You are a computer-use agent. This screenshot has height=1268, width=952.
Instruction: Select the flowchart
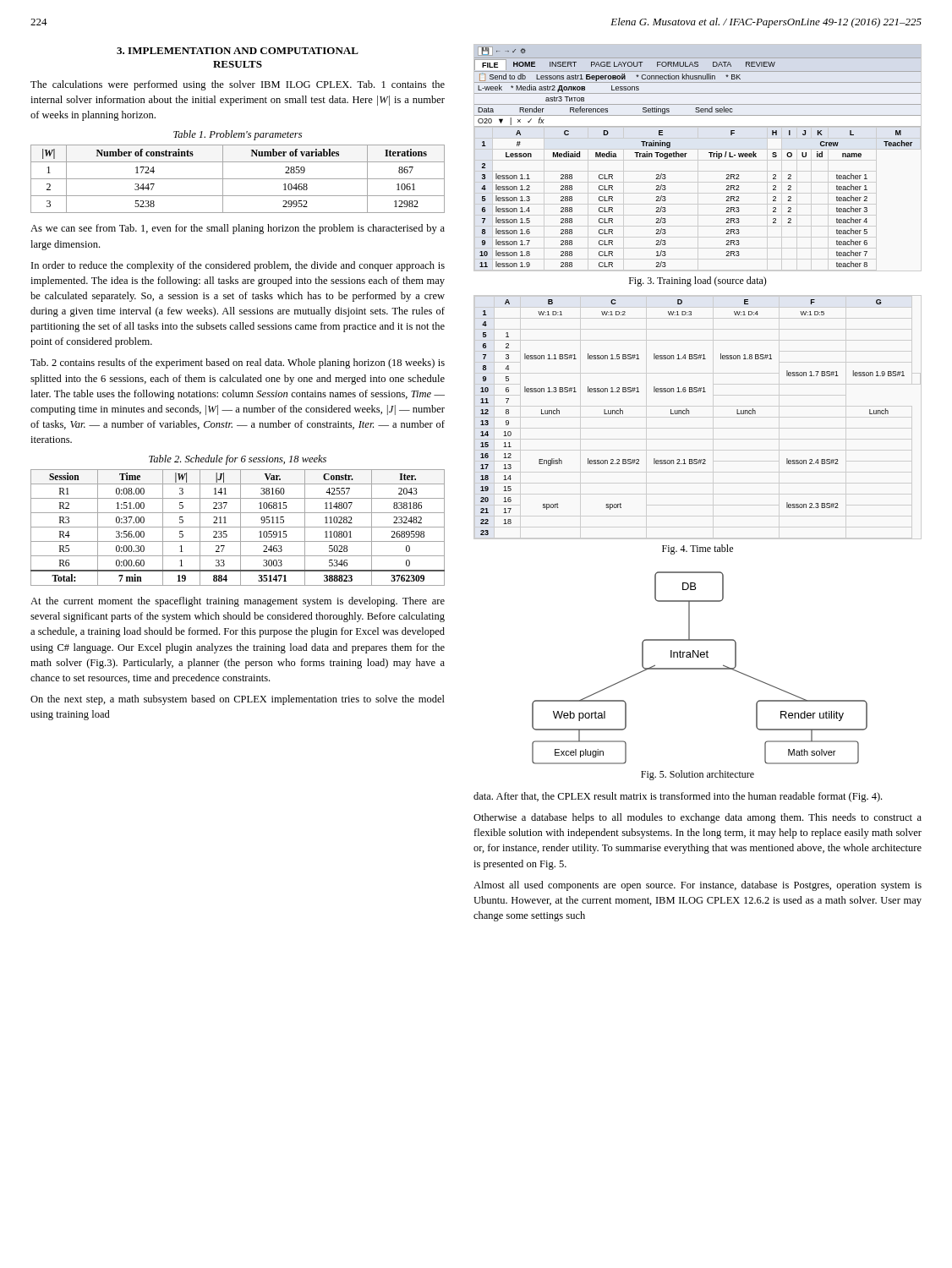click(x=697, y=665)
